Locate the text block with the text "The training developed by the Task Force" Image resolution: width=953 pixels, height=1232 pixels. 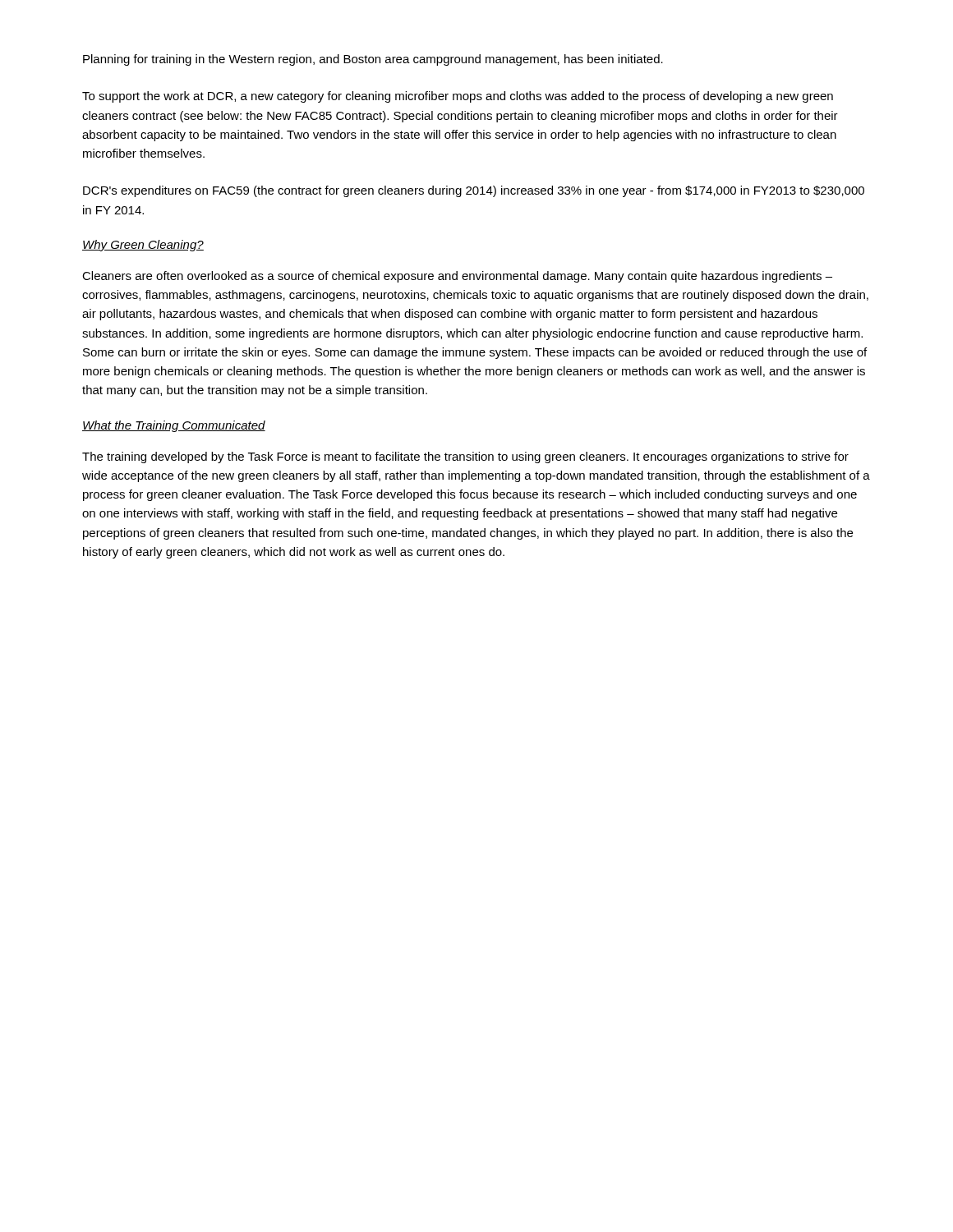pyautogui.click(x=476, y=504)
